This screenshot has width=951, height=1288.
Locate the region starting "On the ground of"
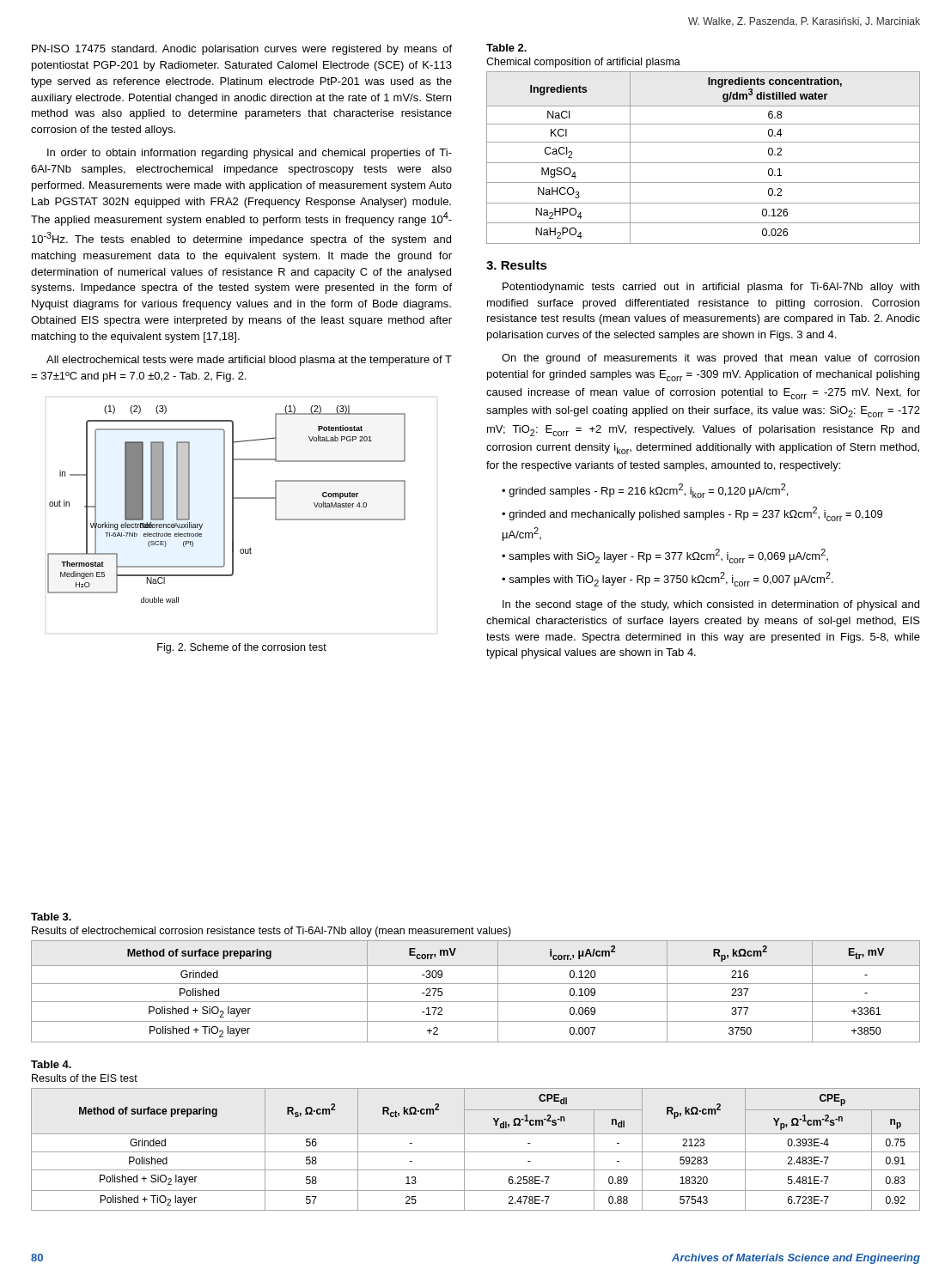[x=703, y=412]
